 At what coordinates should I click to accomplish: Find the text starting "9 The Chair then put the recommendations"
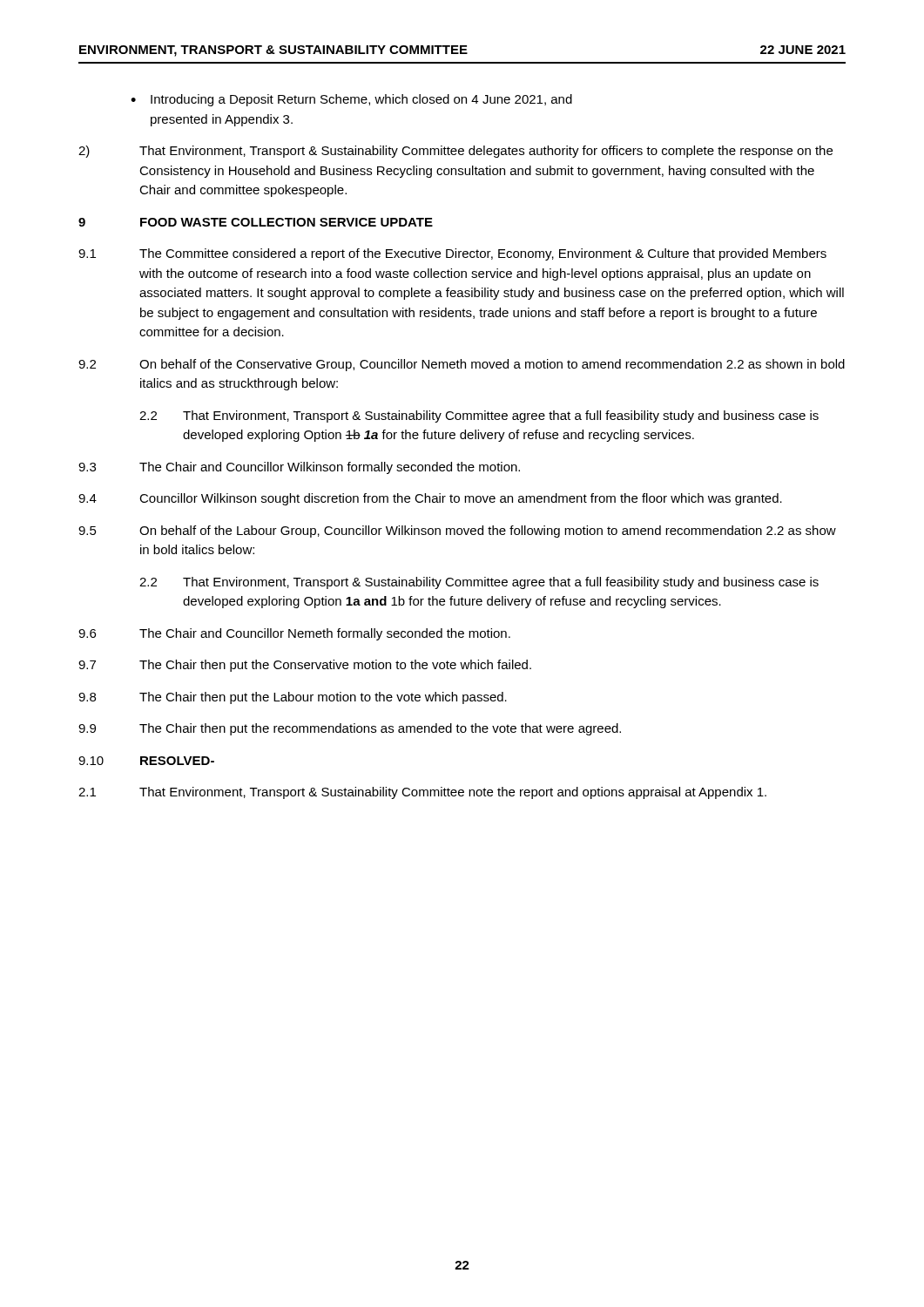(462, 729)
